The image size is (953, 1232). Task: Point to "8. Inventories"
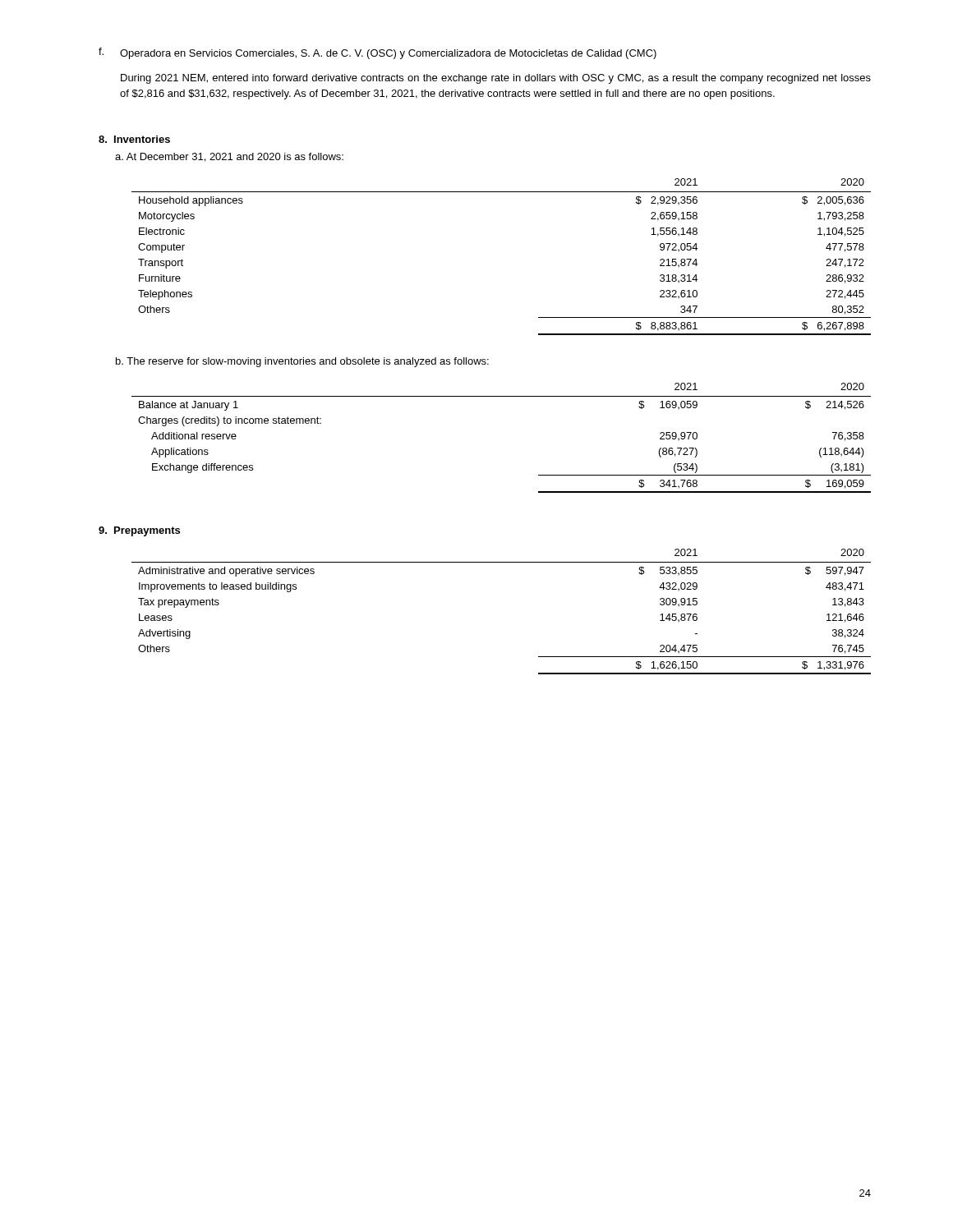click(134, 139)
